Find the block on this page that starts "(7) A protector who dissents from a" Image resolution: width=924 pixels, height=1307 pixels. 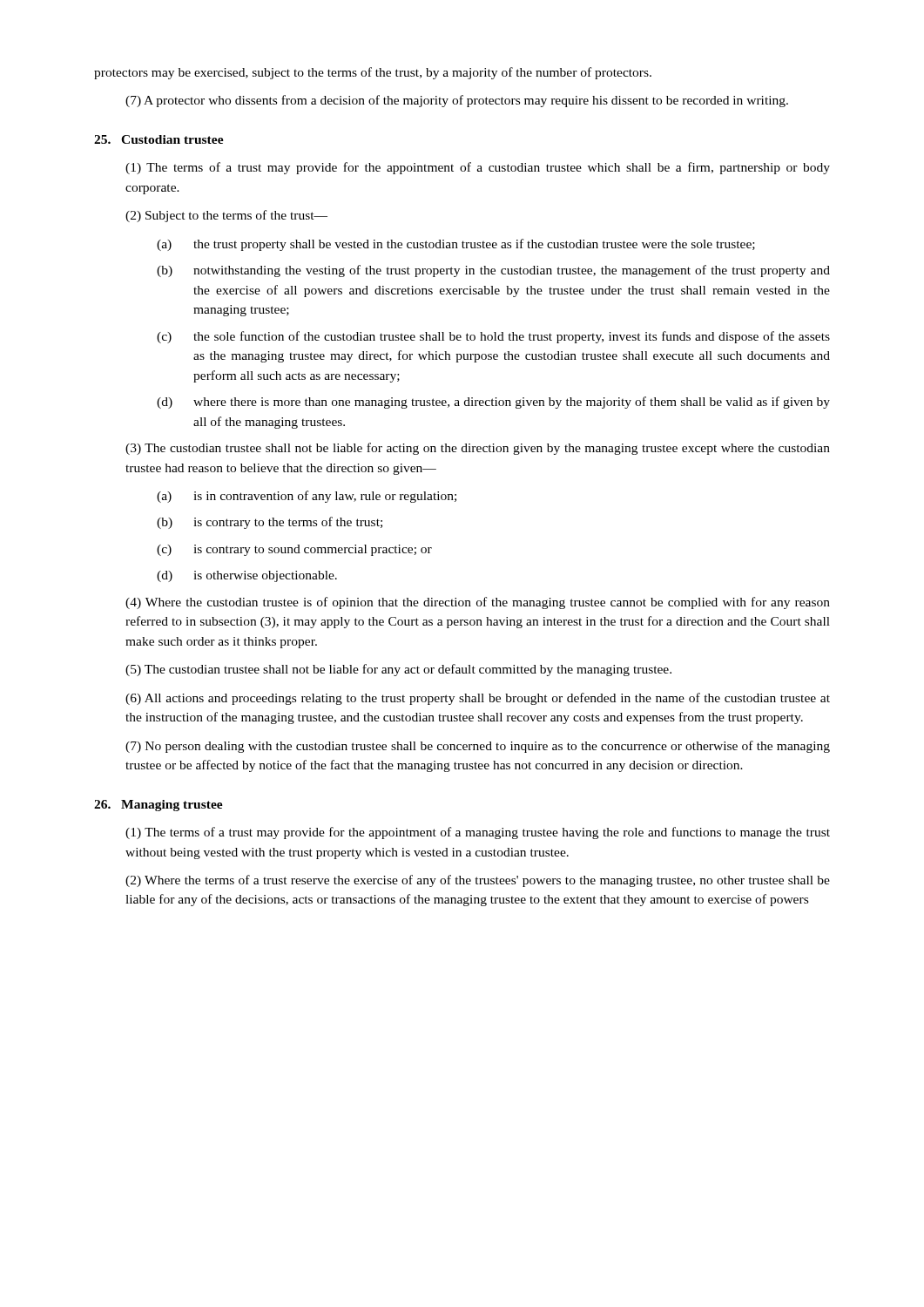tap(478, 101)
